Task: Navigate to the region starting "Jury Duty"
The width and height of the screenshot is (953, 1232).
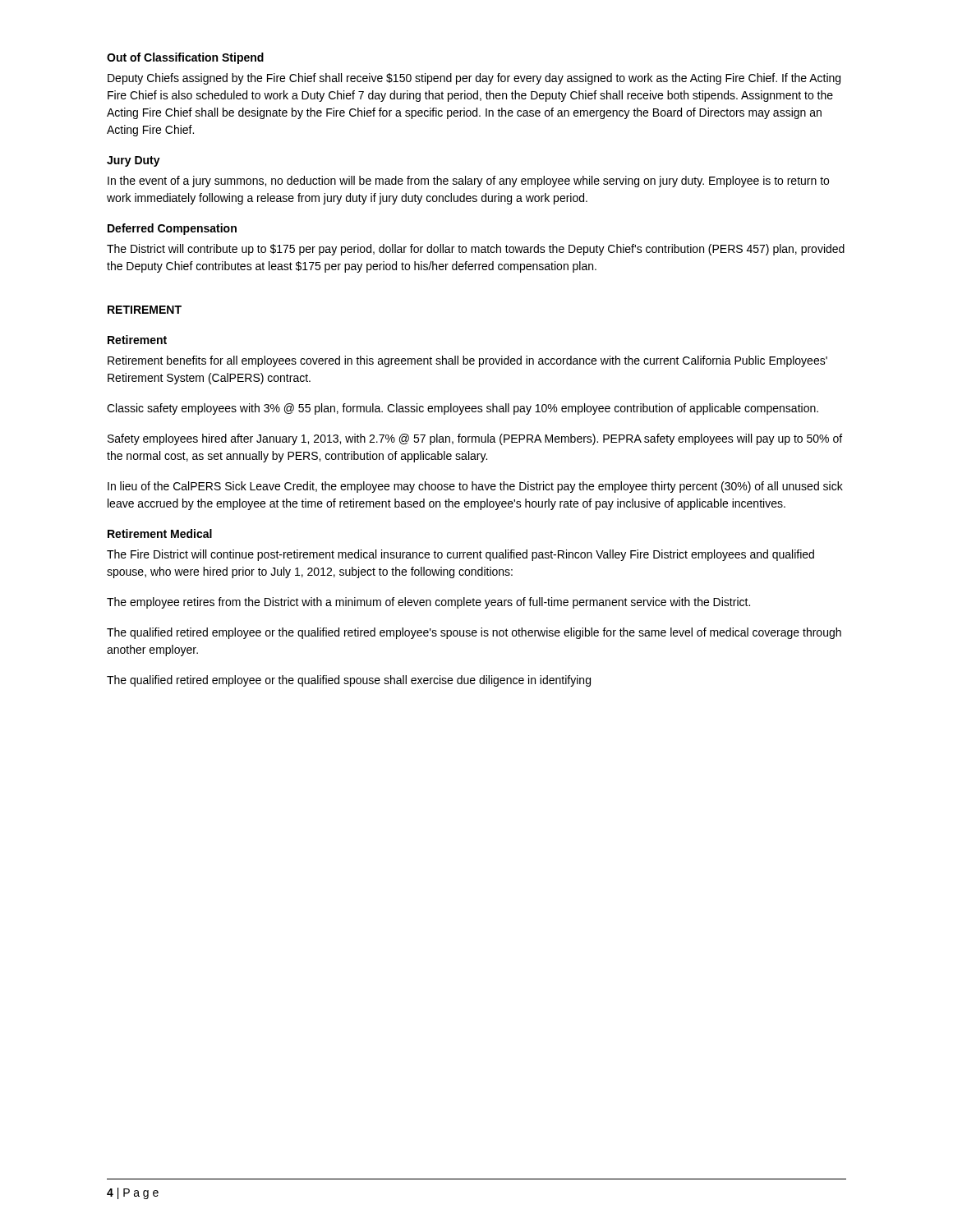Action: tap(133, 160)
